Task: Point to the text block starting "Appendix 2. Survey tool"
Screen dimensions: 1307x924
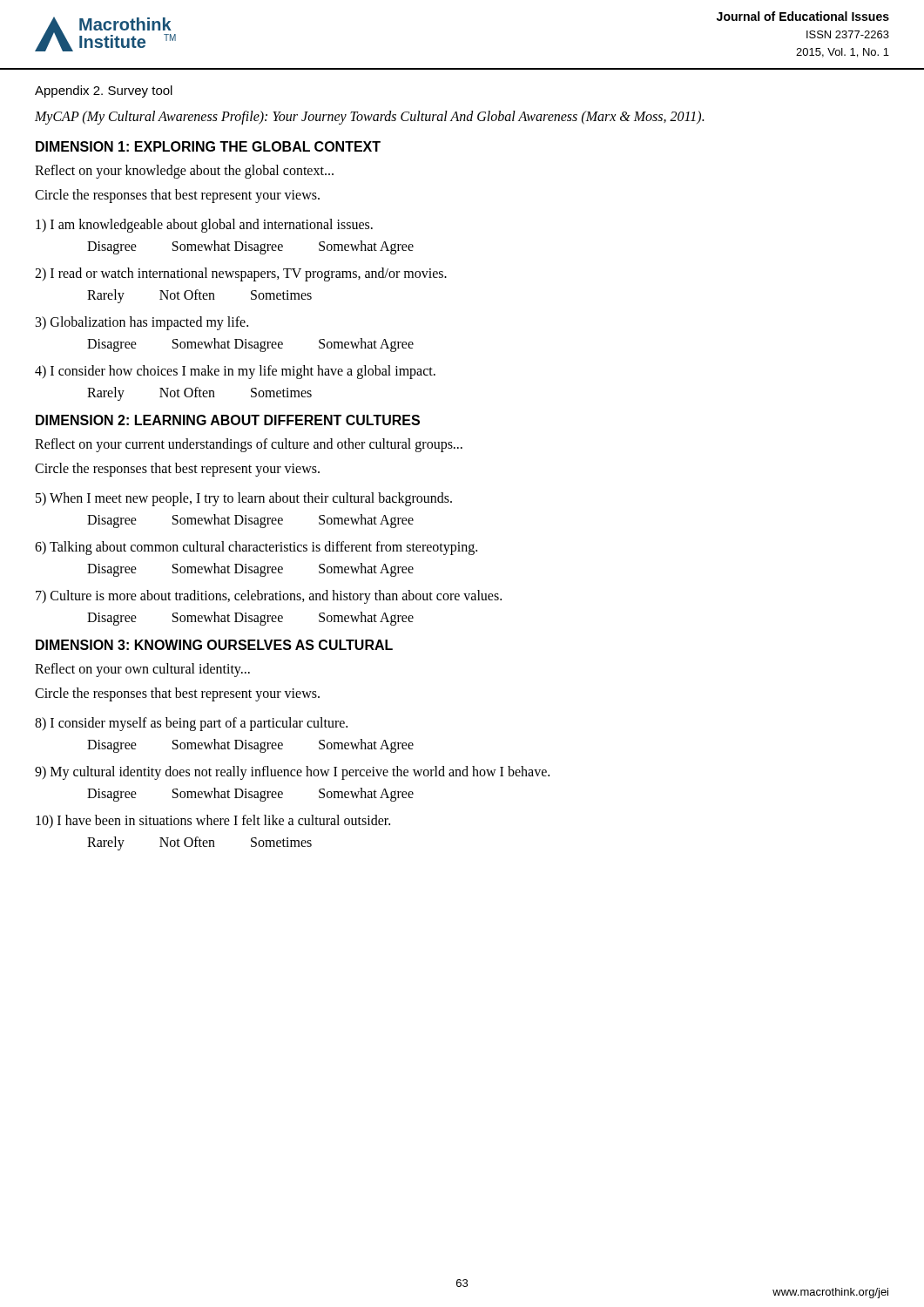Action: pos(104,90)
